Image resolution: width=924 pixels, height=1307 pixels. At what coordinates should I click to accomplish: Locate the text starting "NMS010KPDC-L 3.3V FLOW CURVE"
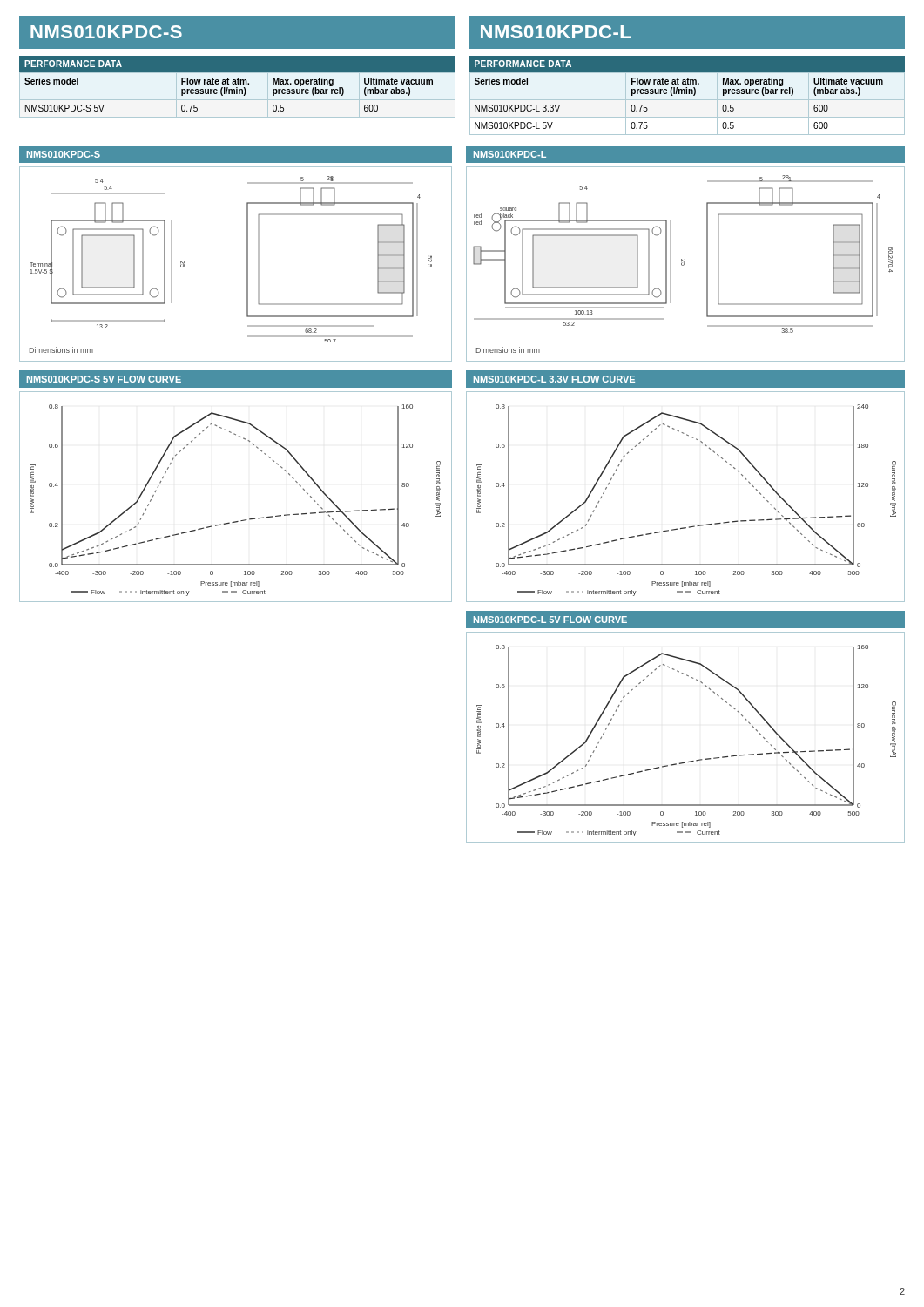(554, 379)
